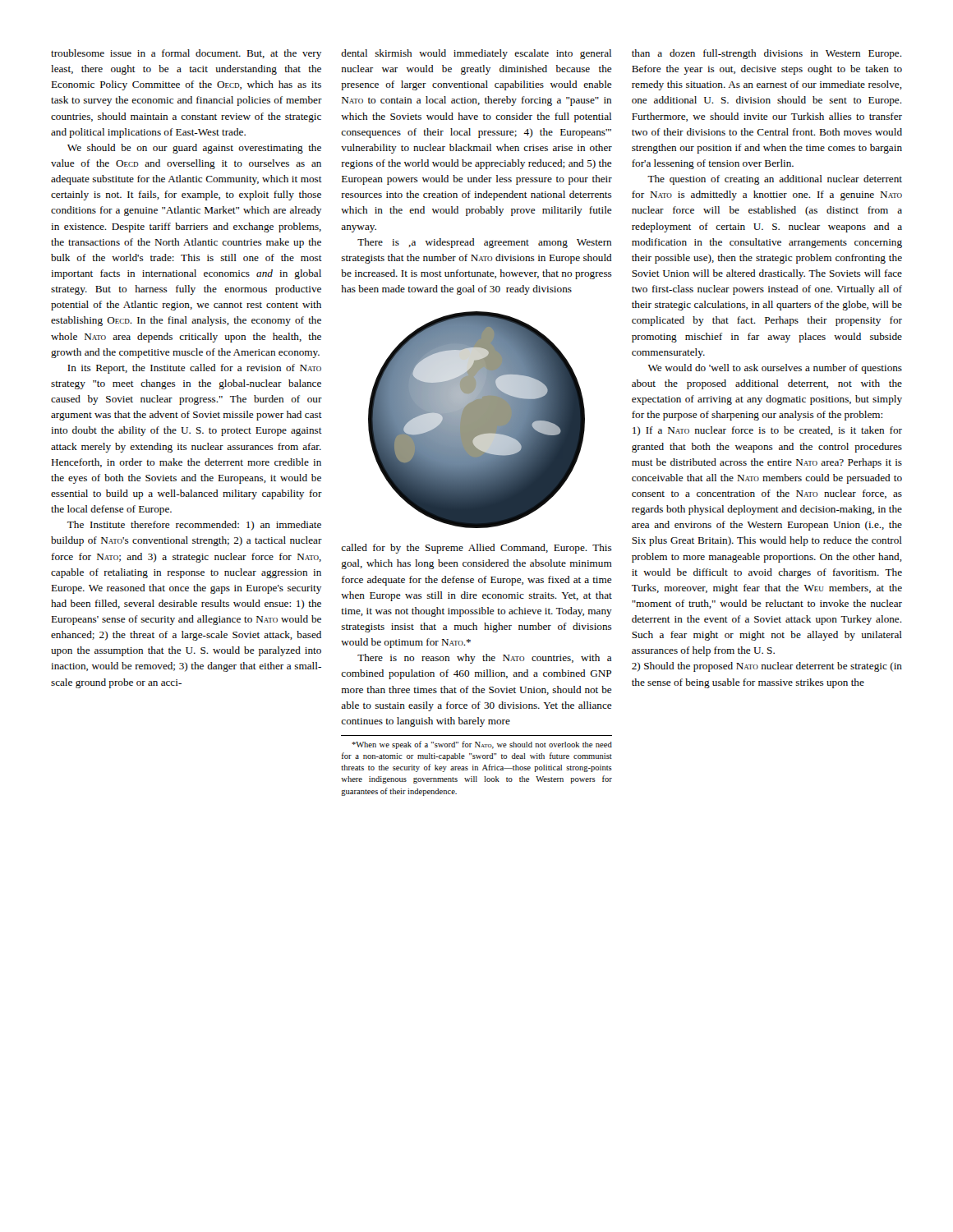Point to the passage starting "dental skirmish would immediately escalate into general"
953x1232 pixels.
click(x=476, y=171)
